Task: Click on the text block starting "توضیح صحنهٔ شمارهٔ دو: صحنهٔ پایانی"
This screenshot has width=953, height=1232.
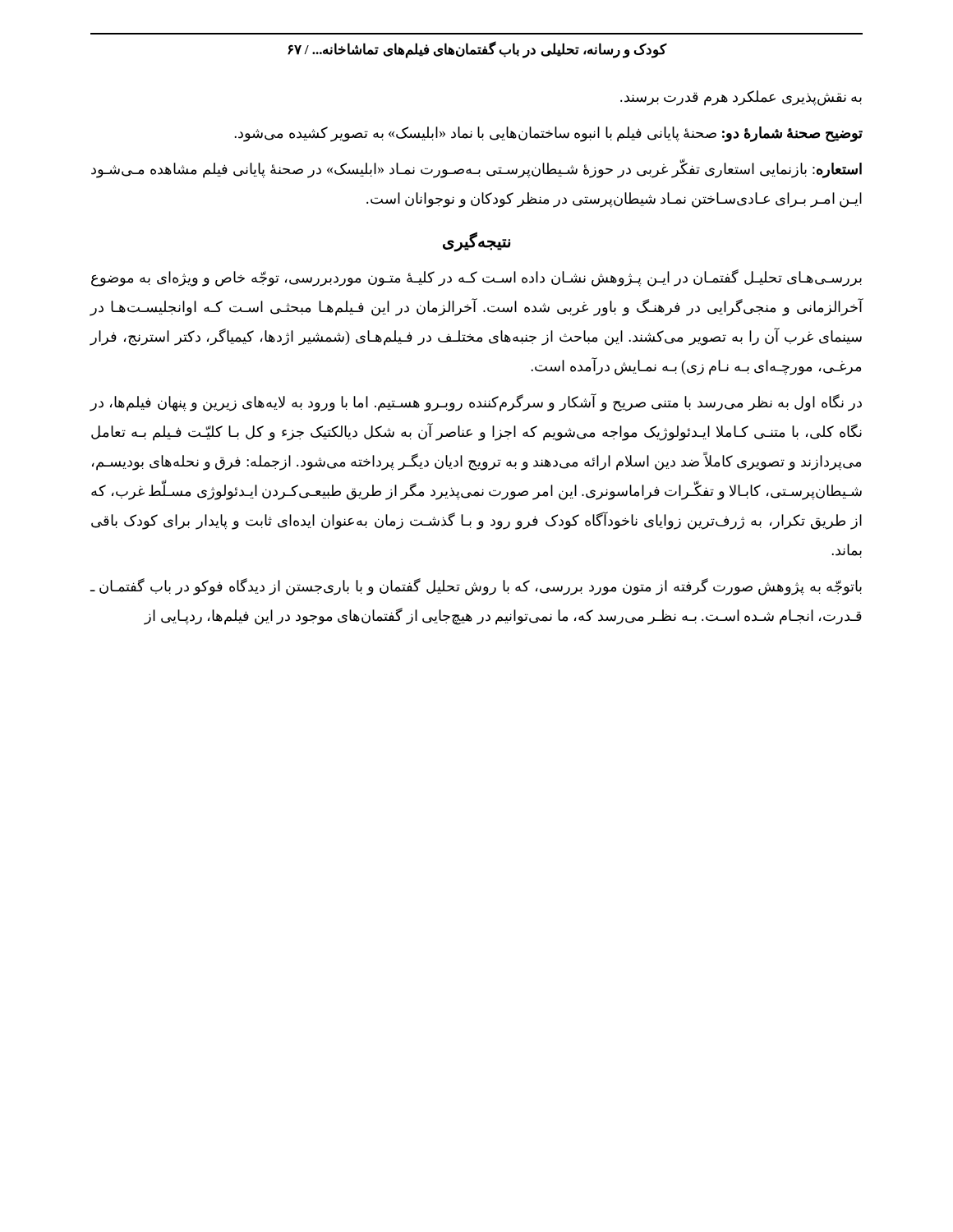Action: click(476, 133)
